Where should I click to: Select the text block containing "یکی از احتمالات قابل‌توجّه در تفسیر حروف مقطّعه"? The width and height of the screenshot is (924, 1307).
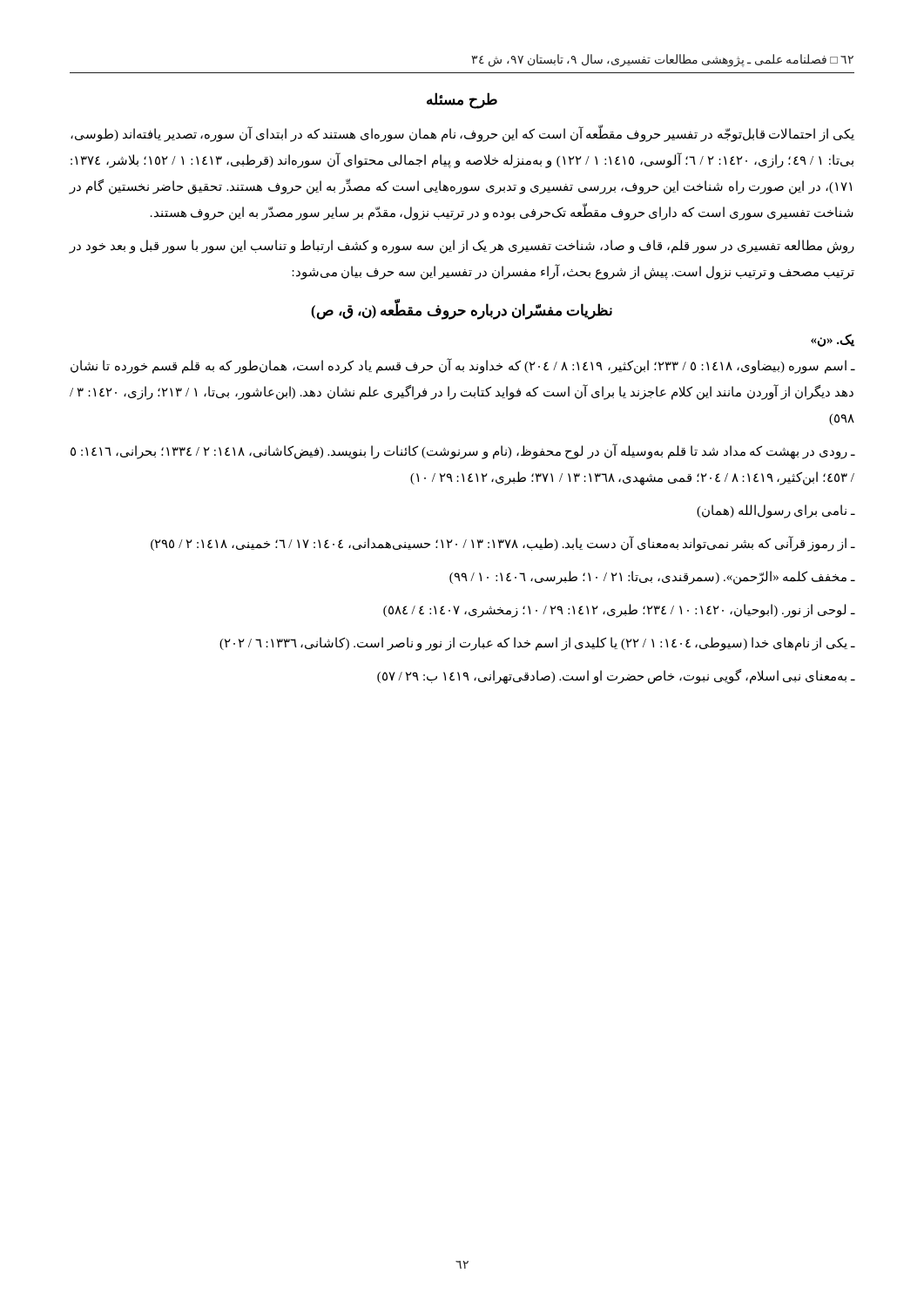[x=462, y=173]
